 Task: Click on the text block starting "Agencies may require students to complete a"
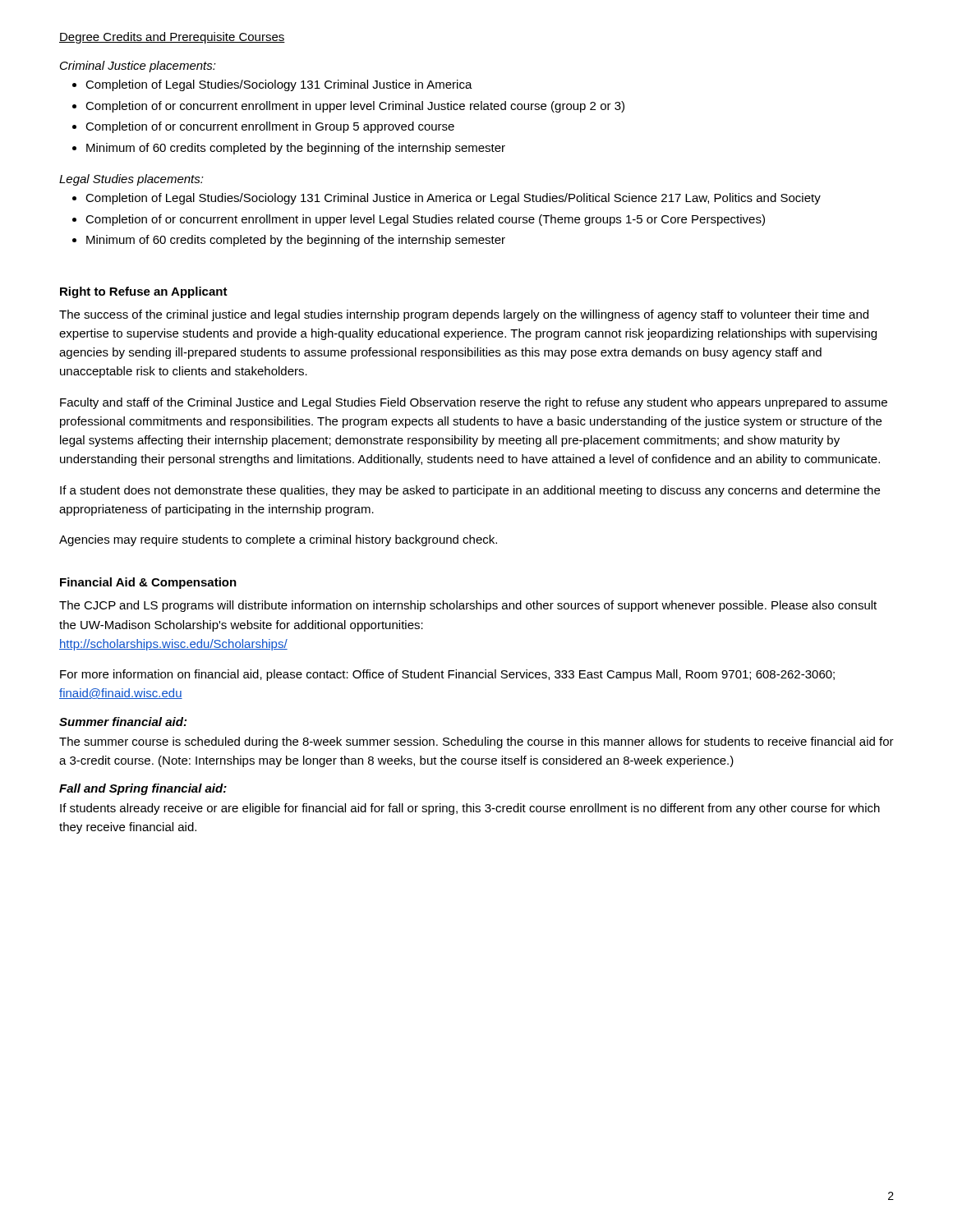click(x=279, y=539)
